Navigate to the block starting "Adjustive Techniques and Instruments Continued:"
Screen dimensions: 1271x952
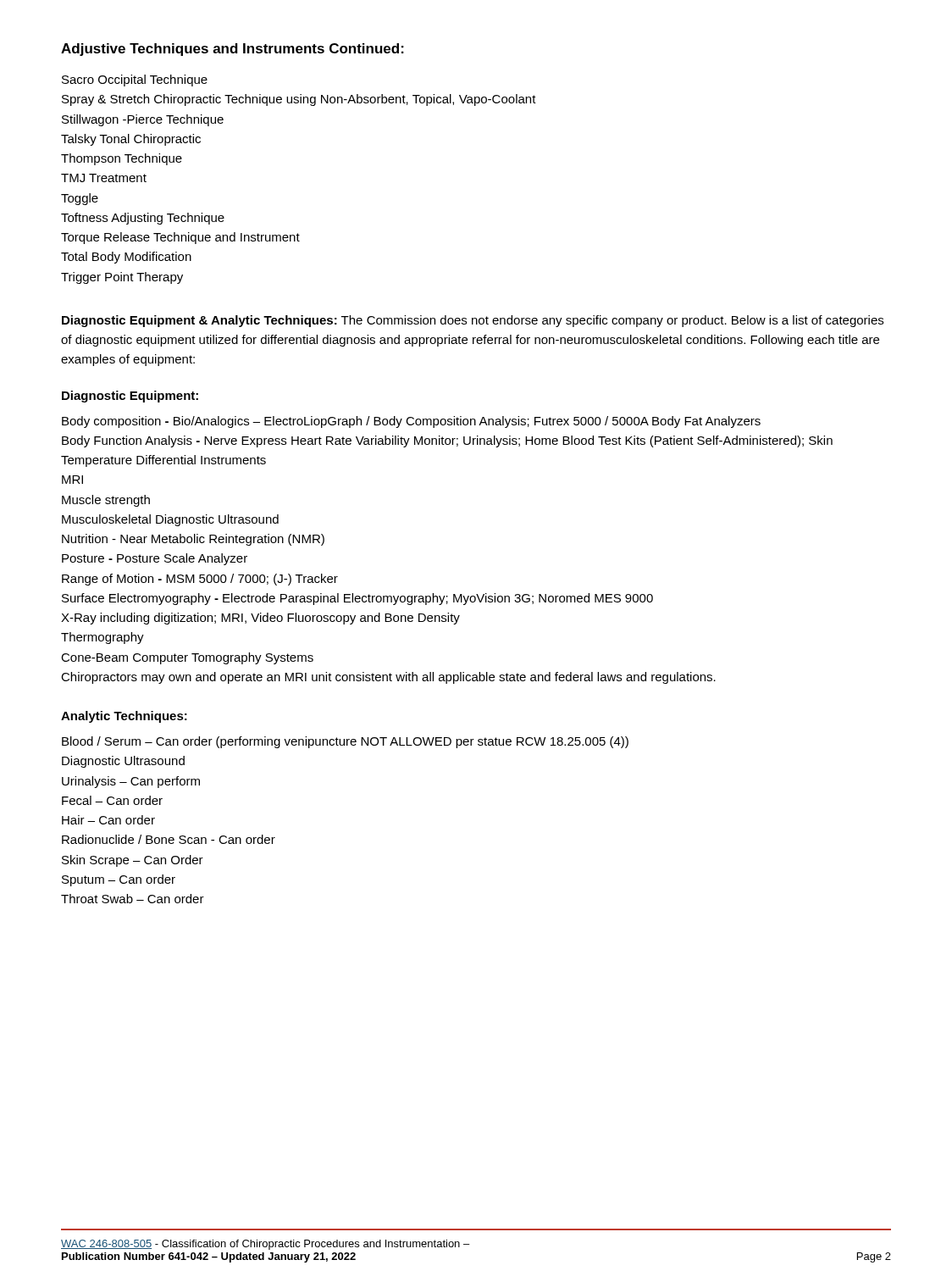(x=233, y=49)
